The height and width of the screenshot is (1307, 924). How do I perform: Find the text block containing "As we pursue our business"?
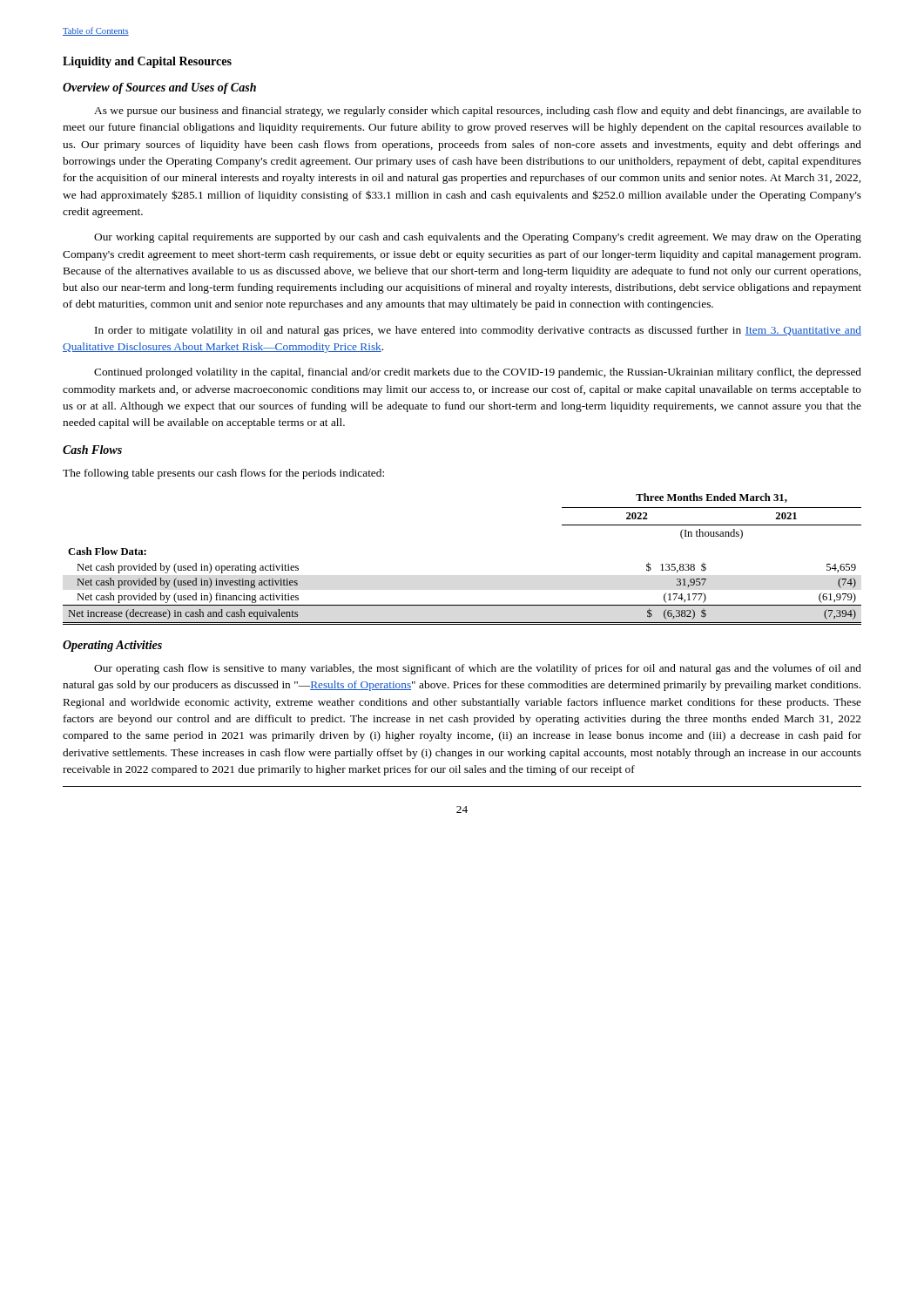462,161
